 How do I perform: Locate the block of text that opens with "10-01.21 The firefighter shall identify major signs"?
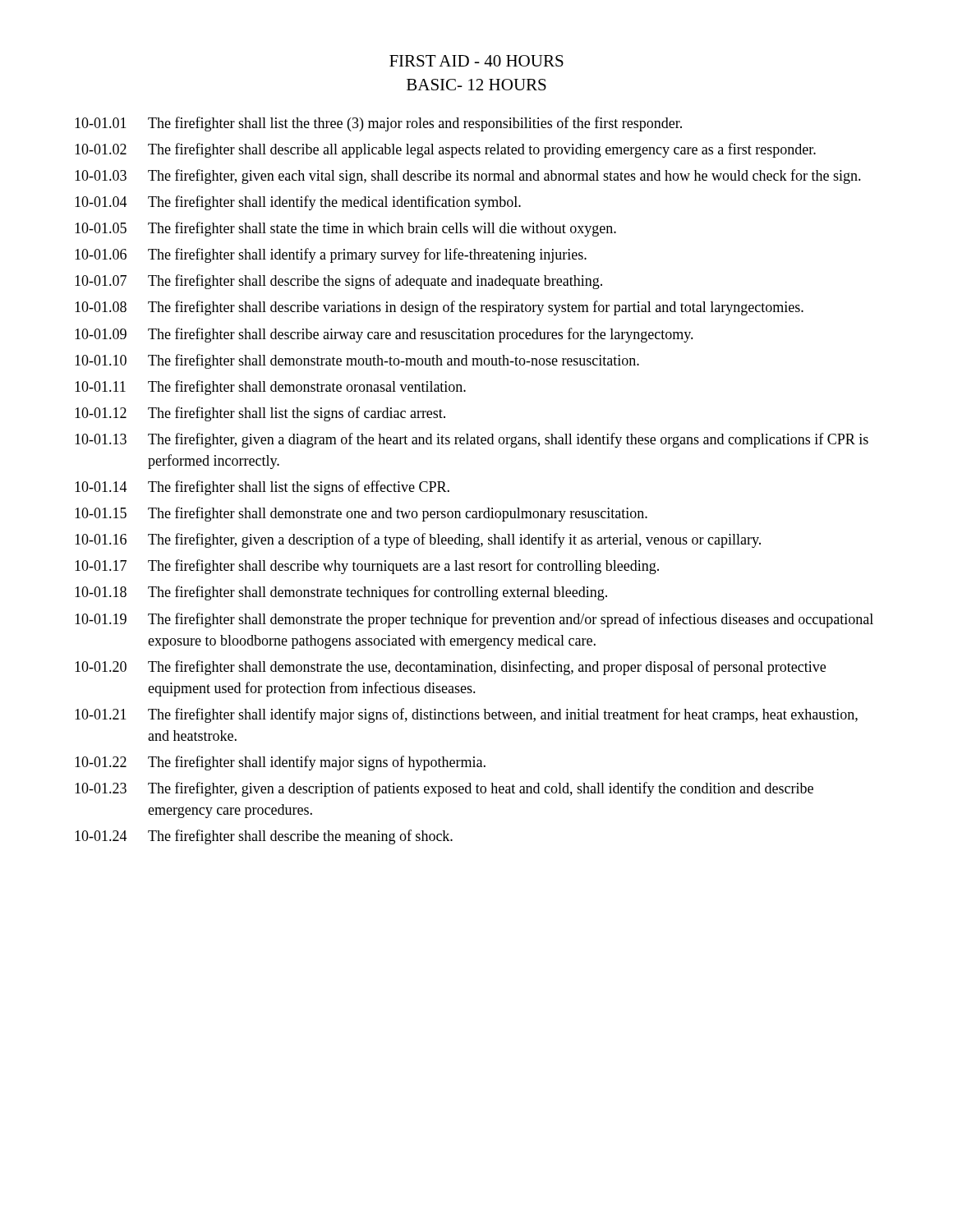point(476,725)
